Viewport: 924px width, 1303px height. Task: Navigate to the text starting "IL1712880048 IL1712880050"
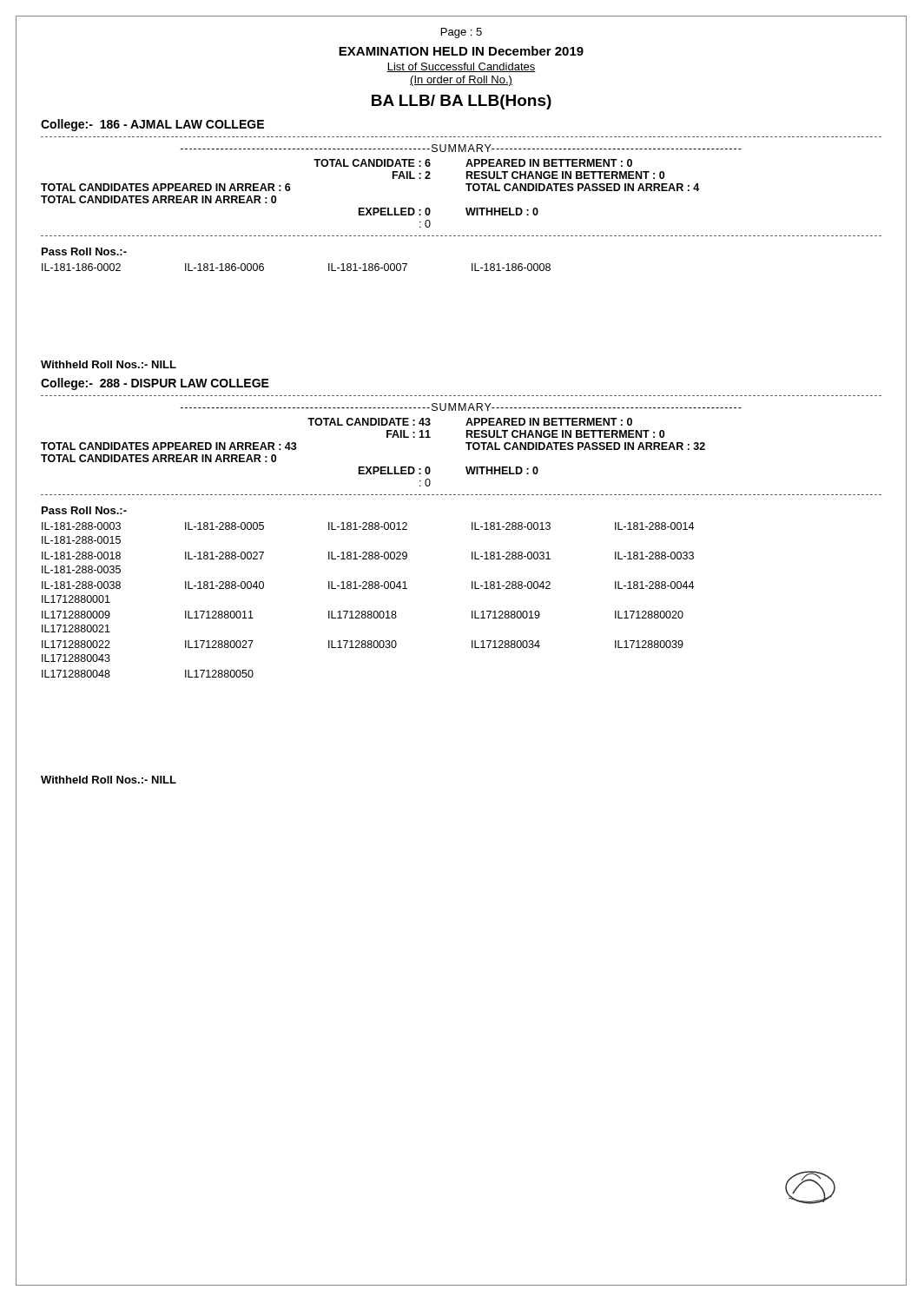(x=77, y=674)
